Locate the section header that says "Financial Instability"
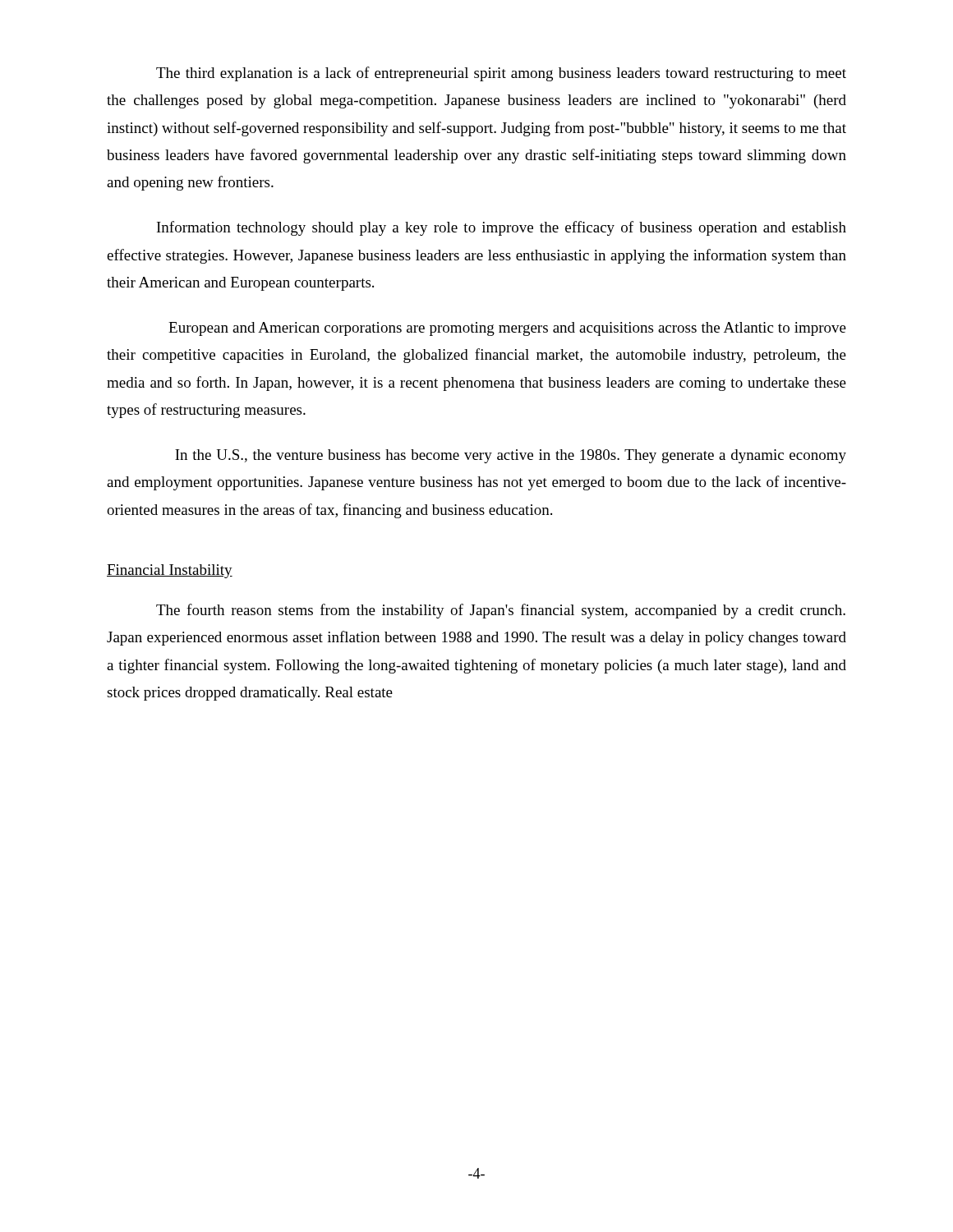The width and height of the screenshot is (953, 1232). pyautogui.click(x=169, y=569)
